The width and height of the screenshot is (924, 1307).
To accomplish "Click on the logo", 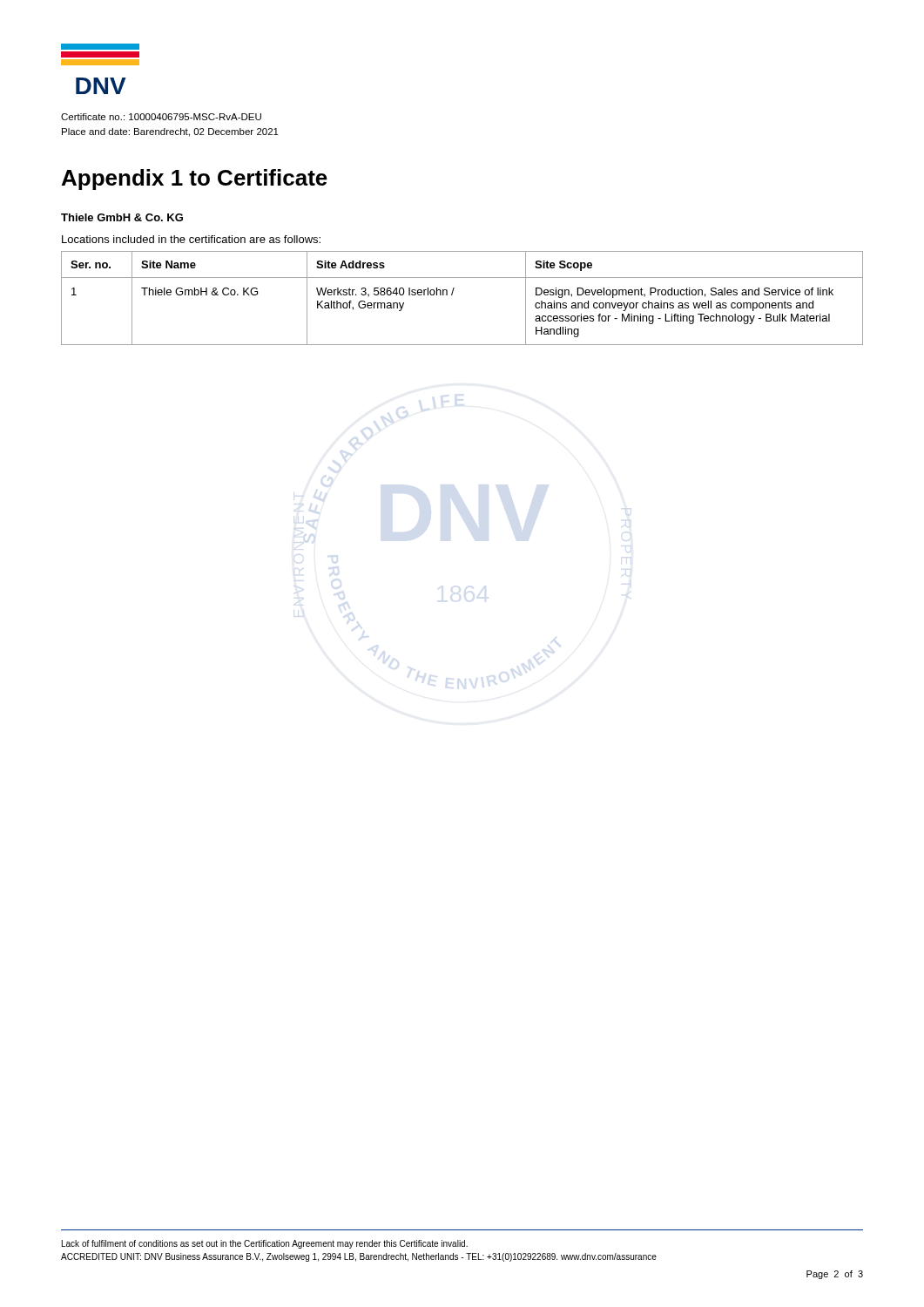I will click(462, 74).
